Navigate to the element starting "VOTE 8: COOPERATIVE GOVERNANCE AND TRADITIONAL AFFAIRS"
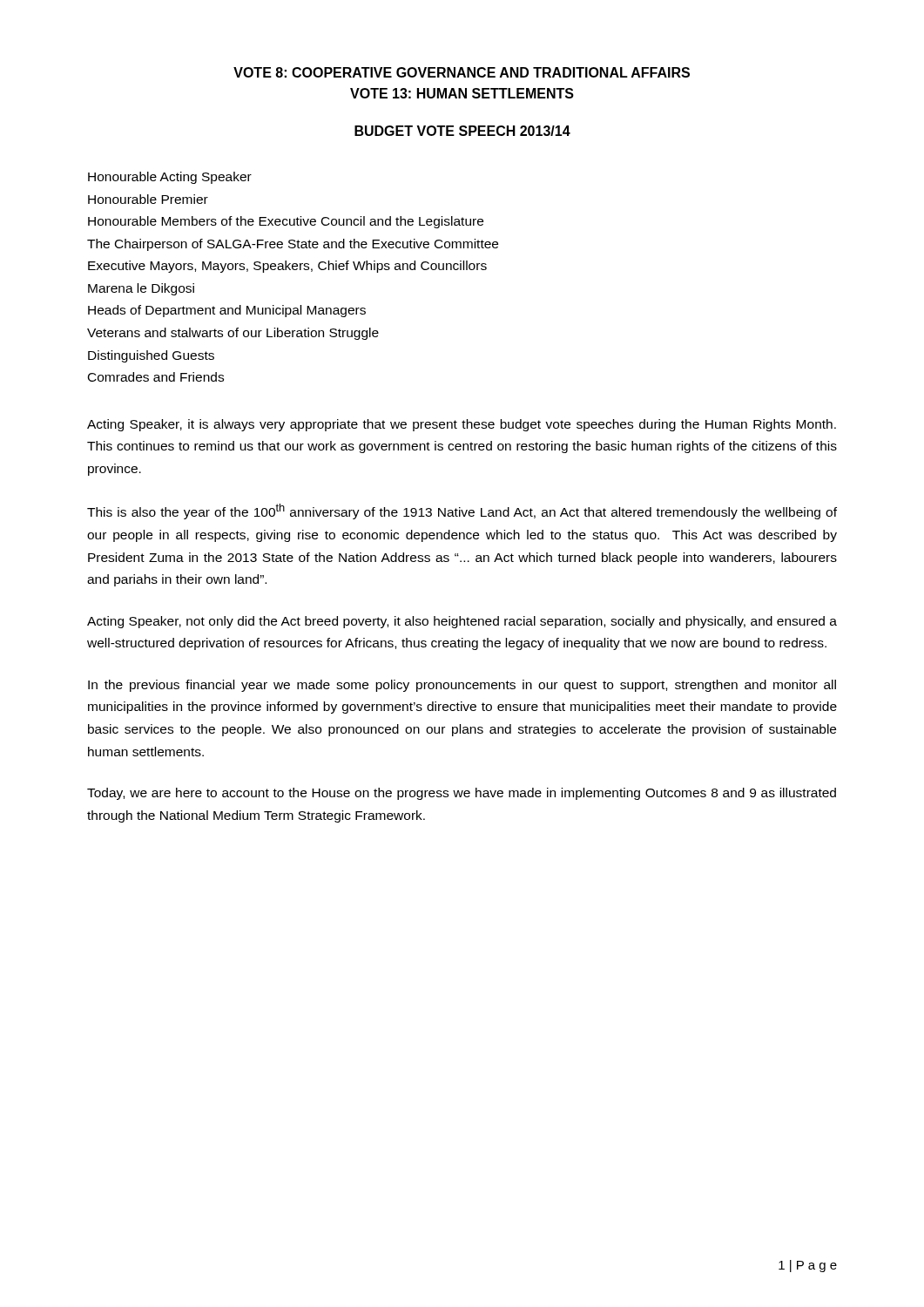This screenshot has width=924, height=1307. 462,84
